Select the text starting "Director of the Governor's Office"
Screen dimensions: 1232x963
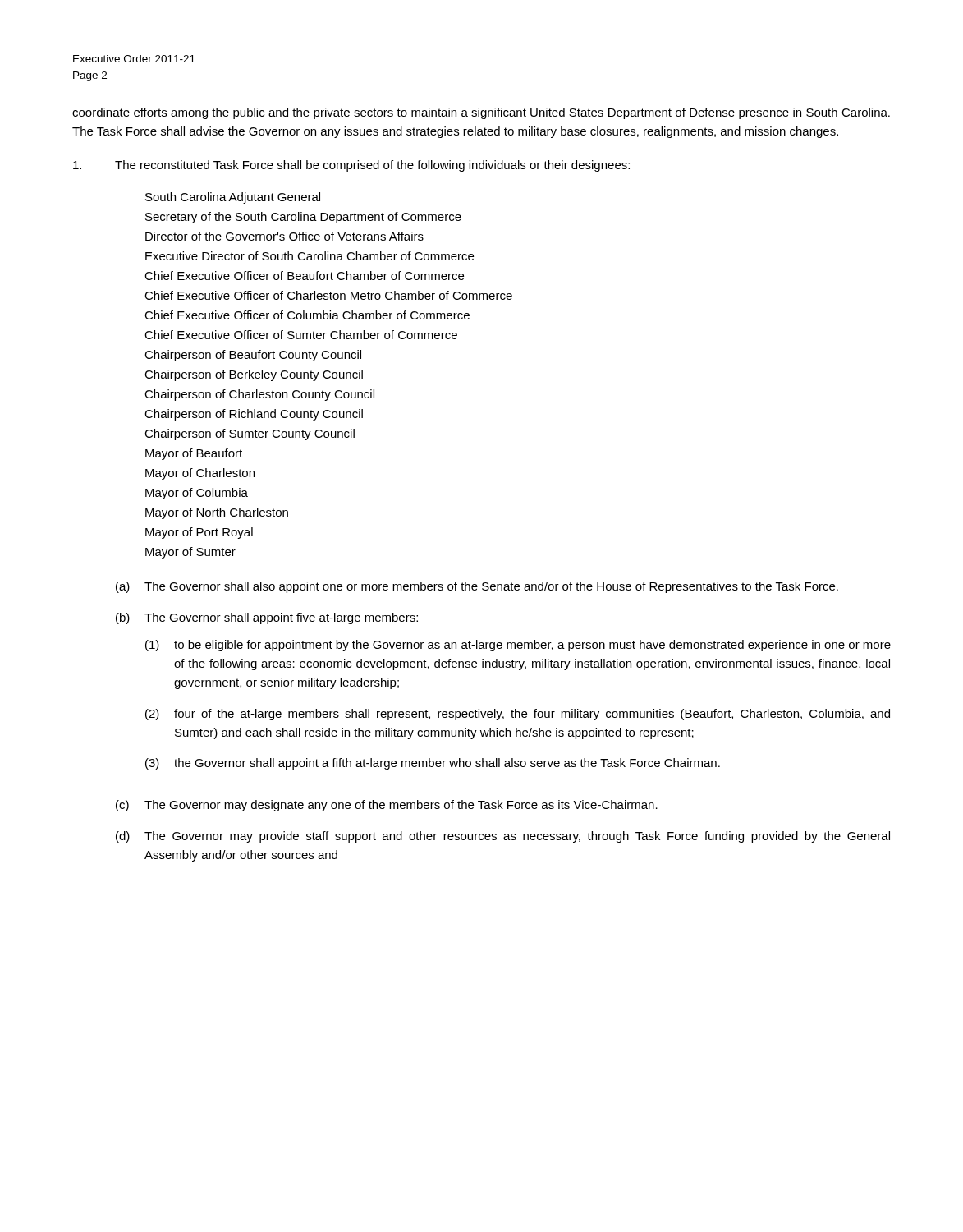click(x=284, y=236)
